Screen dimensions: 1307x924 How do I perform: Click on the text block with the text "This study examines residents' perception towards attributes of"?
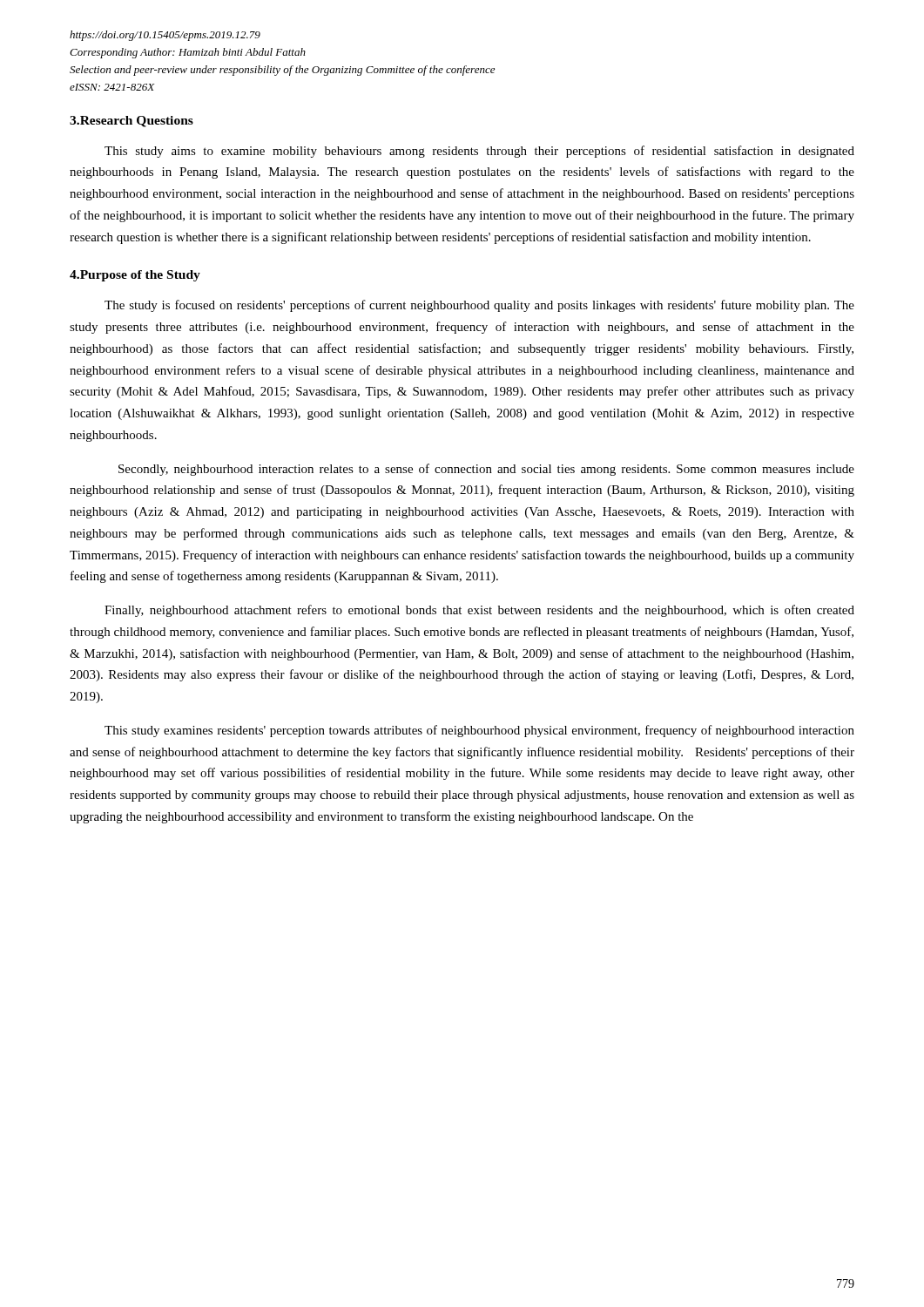462,773
